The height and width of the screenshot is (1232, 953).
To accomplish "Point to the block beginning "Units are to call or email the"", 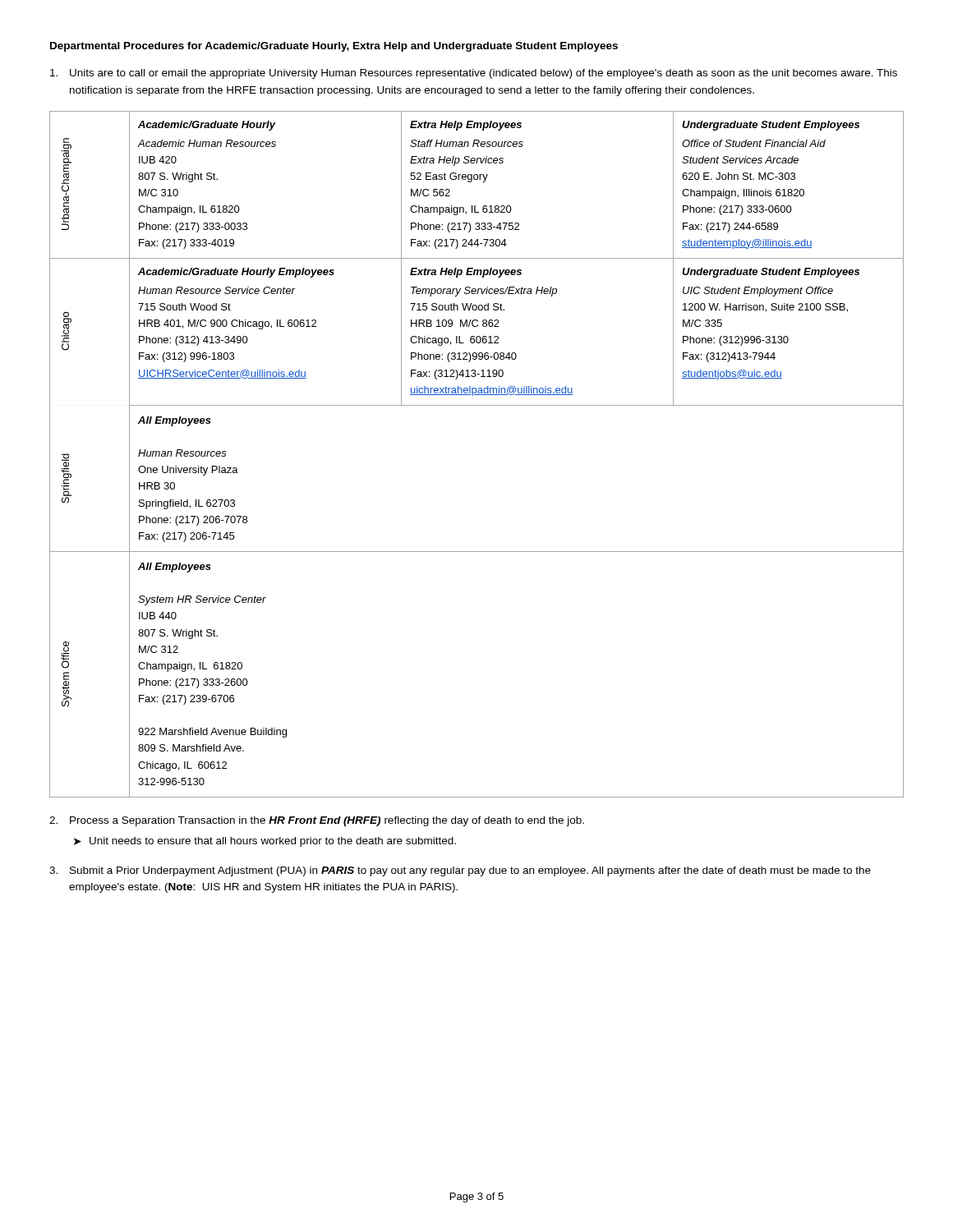I will click(476, 82).
